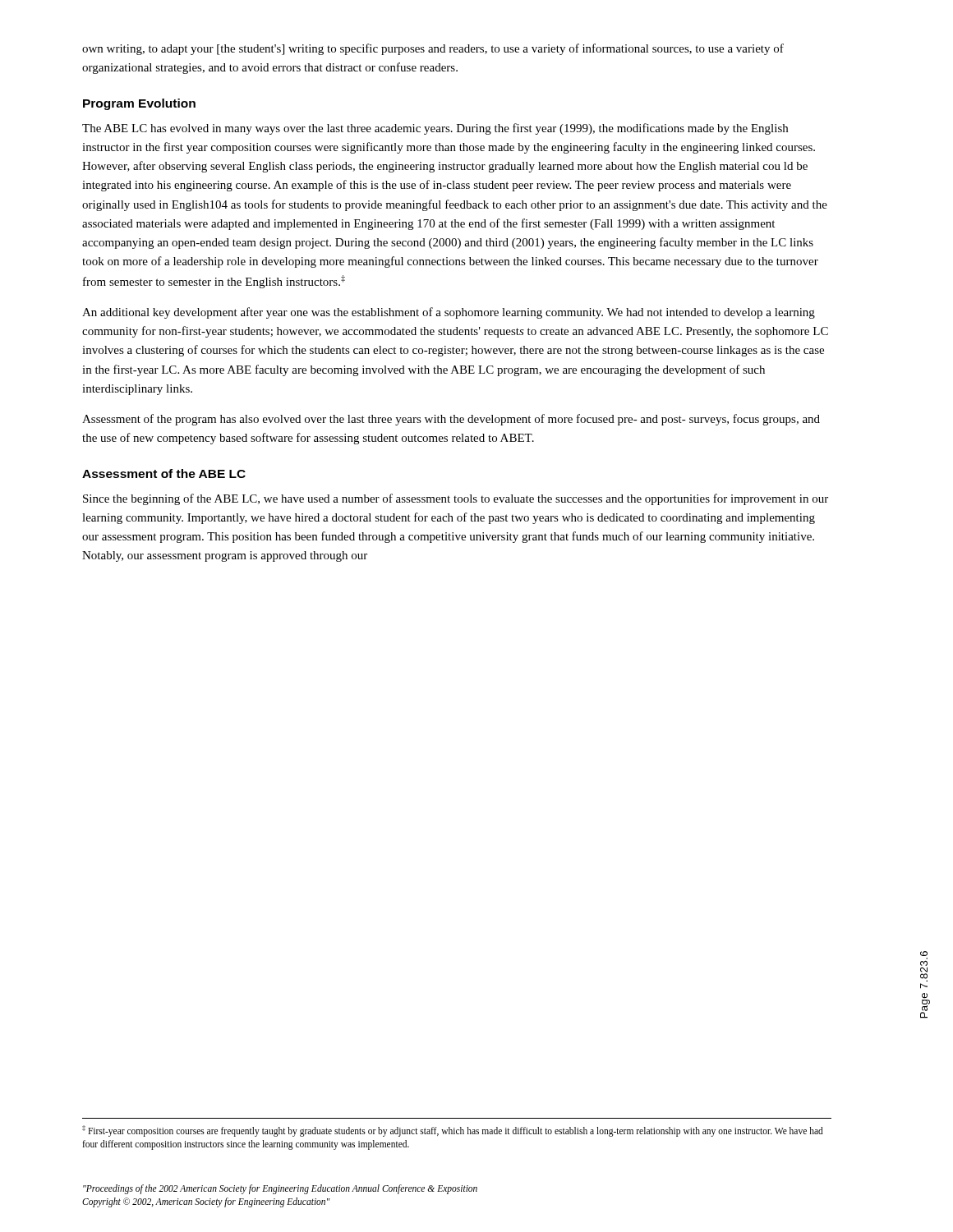Locate the text starting "own writing, to adapt your [the student's] writing"

click(457, 59)
